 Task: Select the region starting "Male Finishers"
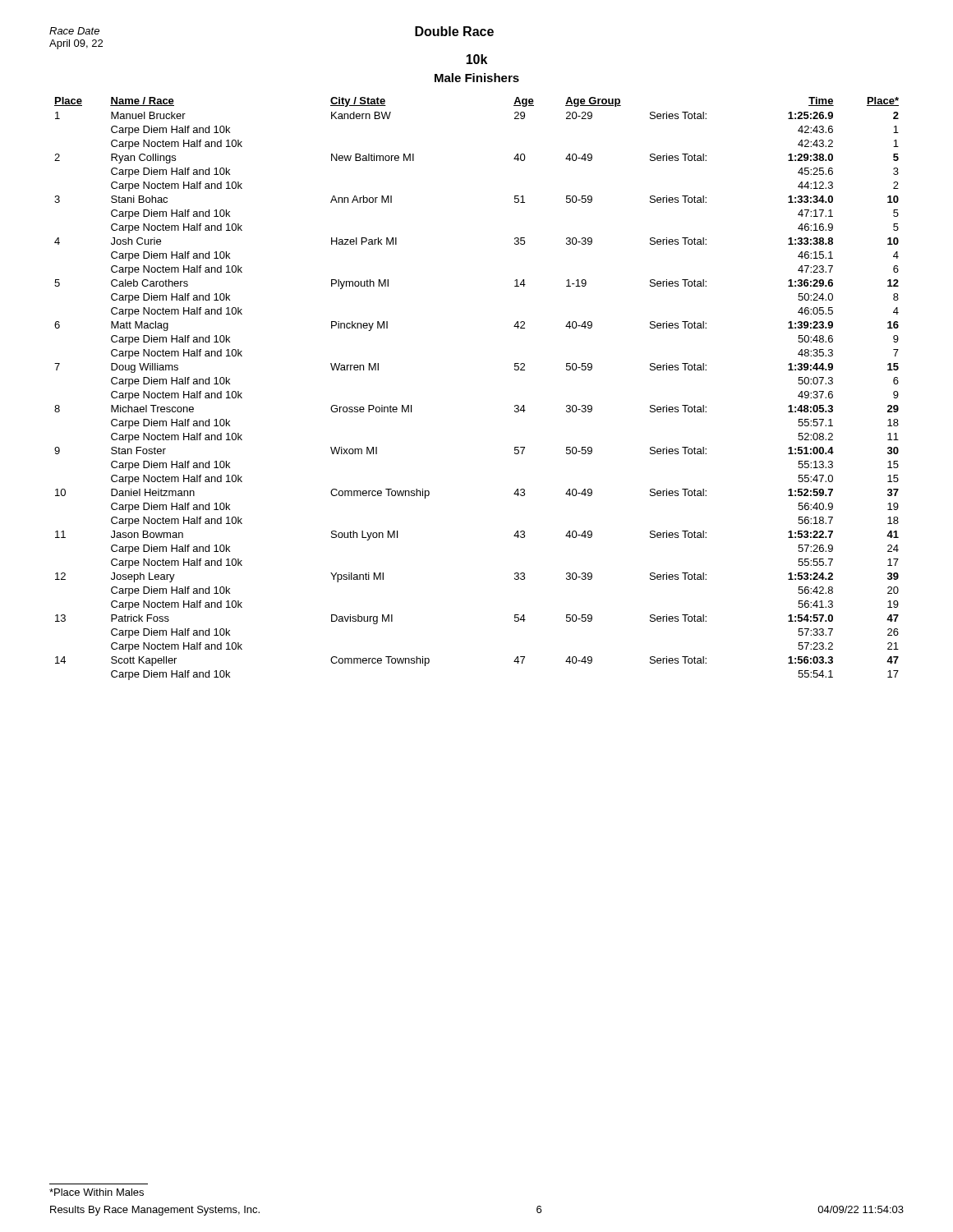coord(476,78)
